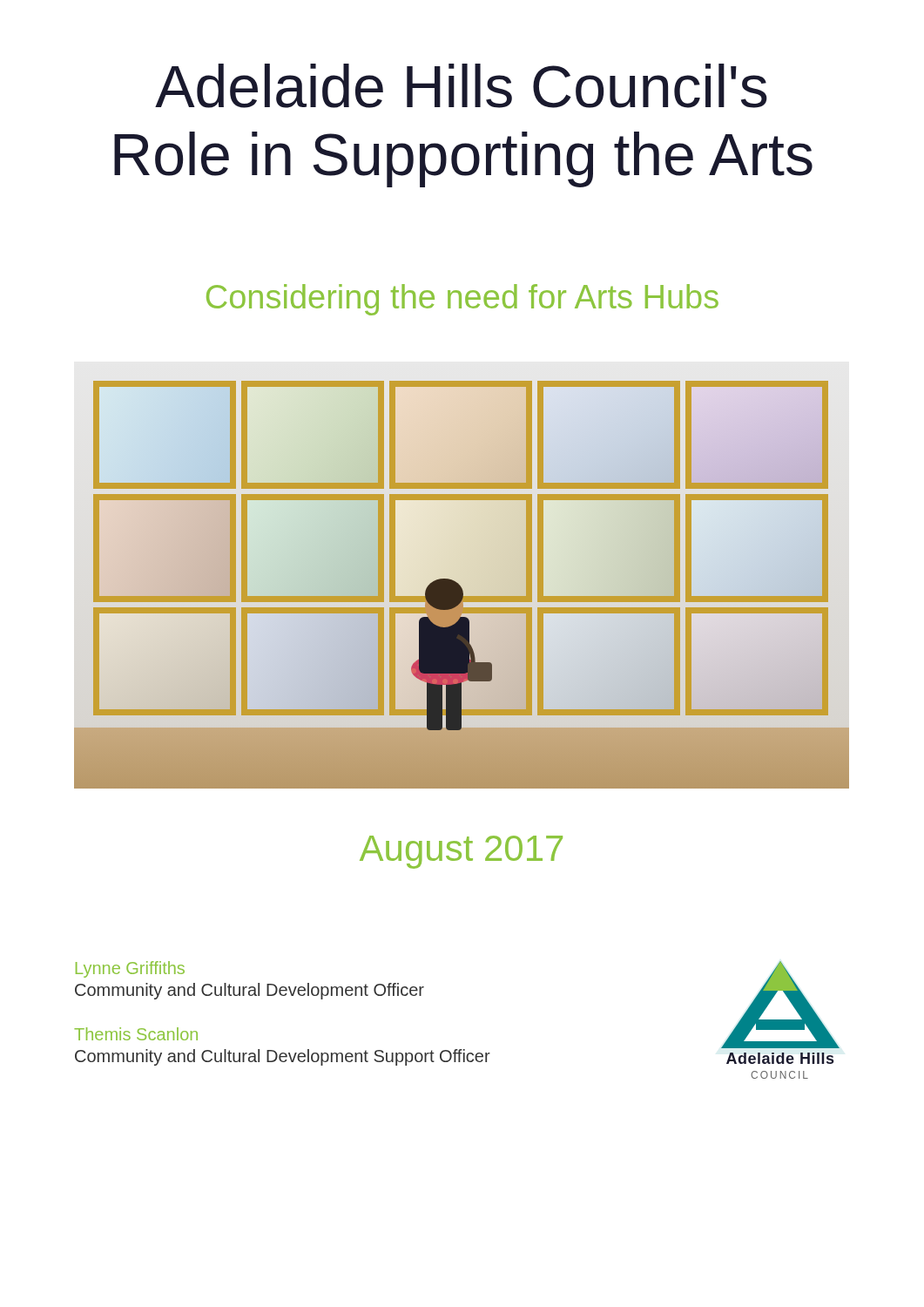Viewport: 924px width, 1307px height.
Task: Find the logo
Action: (780, 1019)
